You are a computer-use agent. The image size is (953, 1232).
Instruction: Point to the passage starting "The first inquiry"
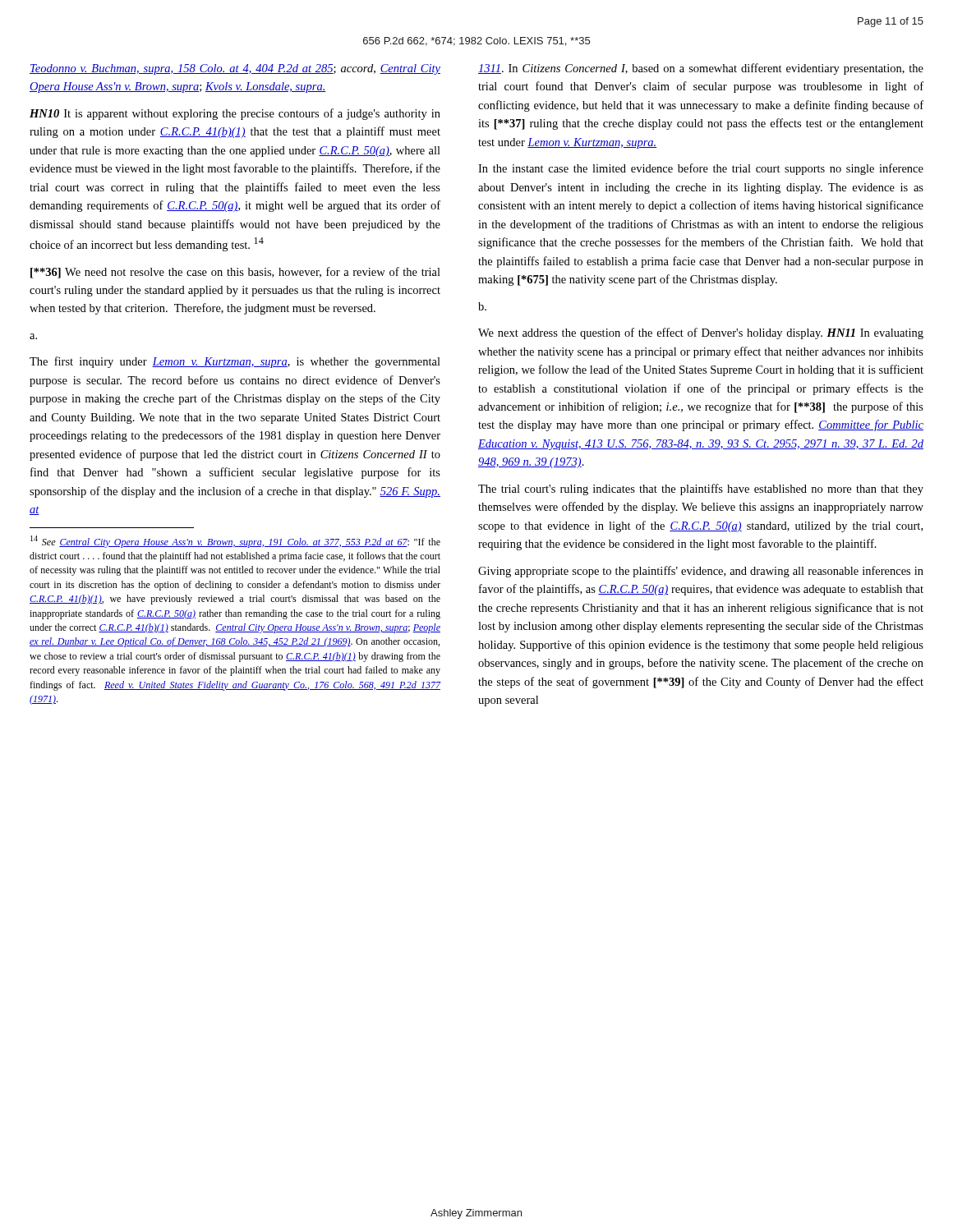(235, 436)
